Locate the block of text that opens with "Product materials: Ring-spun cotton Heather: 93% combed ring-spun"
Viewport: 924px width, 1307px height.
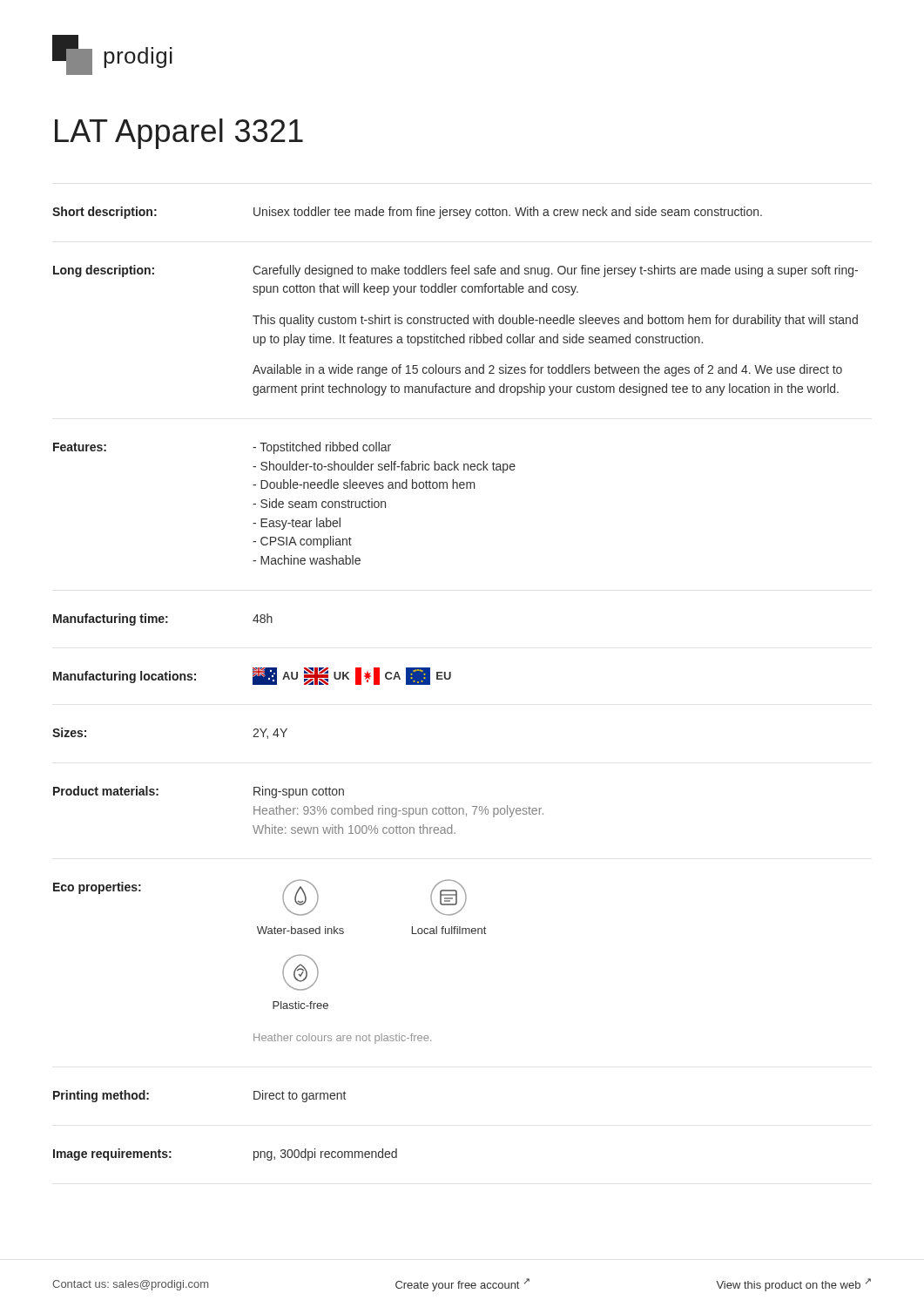[462, 811]
